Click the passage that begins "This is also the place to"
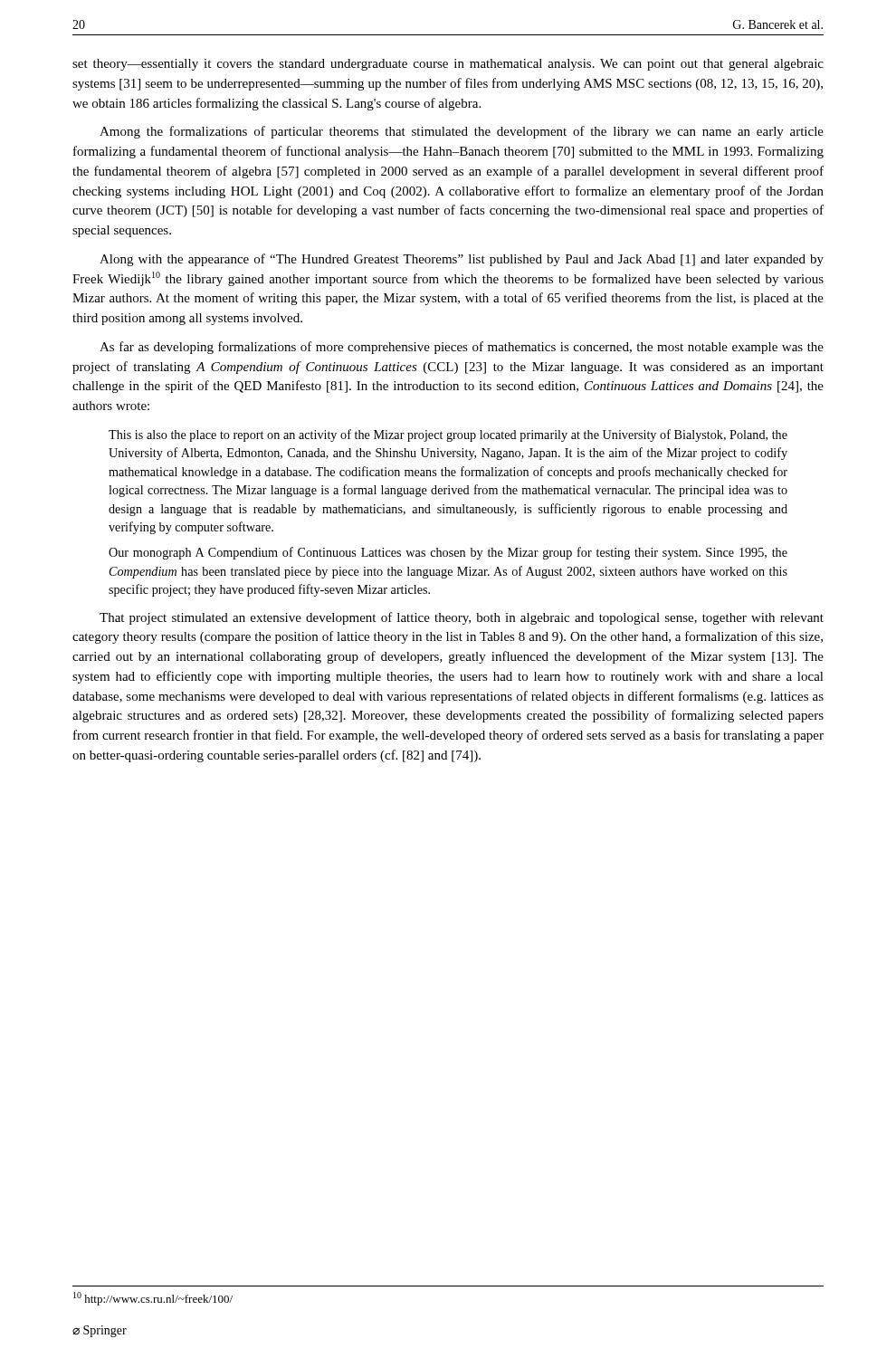 click(x=448, y=512)
